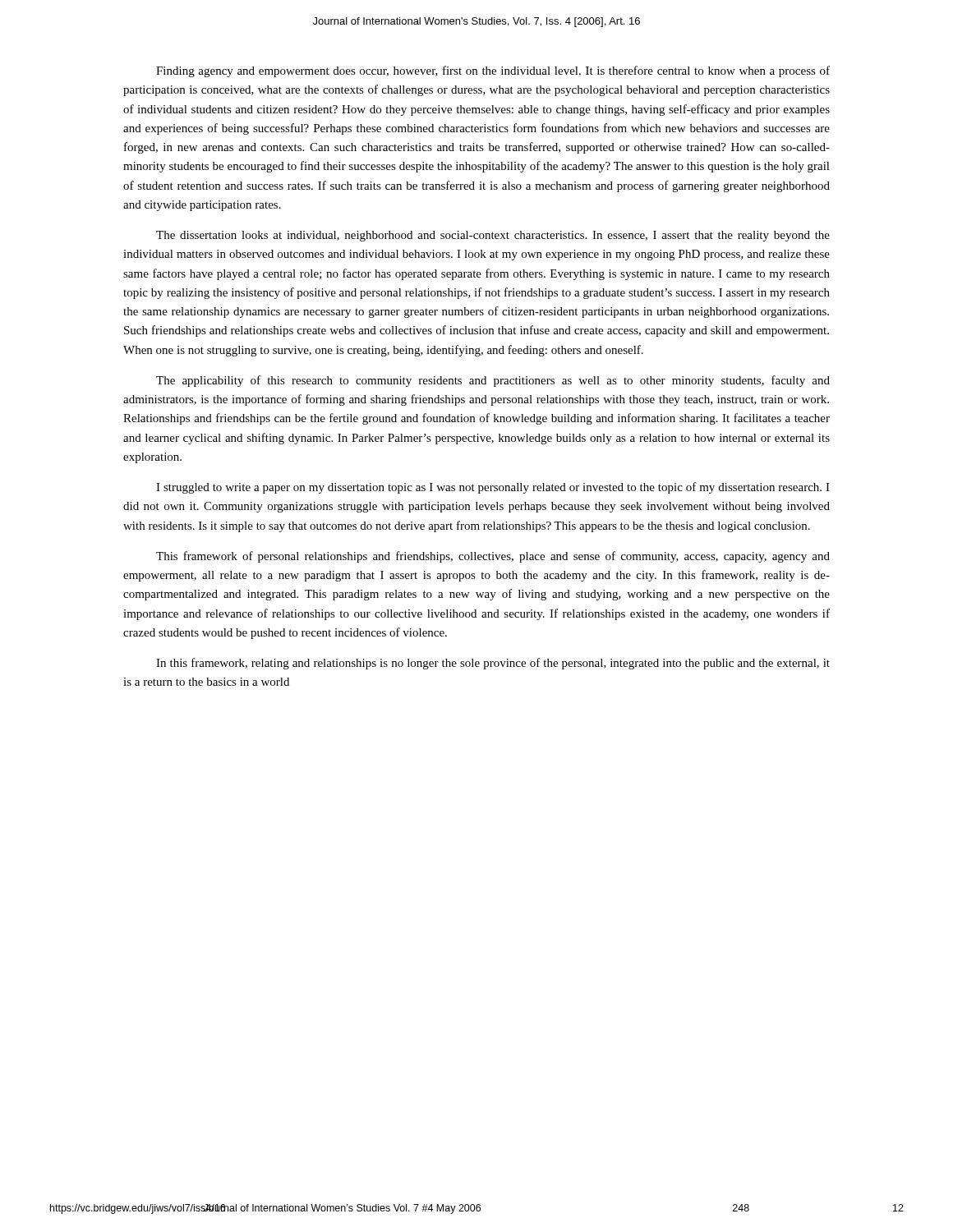Click the passage that begins "This framework of personal relationships and"
This screenshot has width=953, height=1232.
[476, 595]
